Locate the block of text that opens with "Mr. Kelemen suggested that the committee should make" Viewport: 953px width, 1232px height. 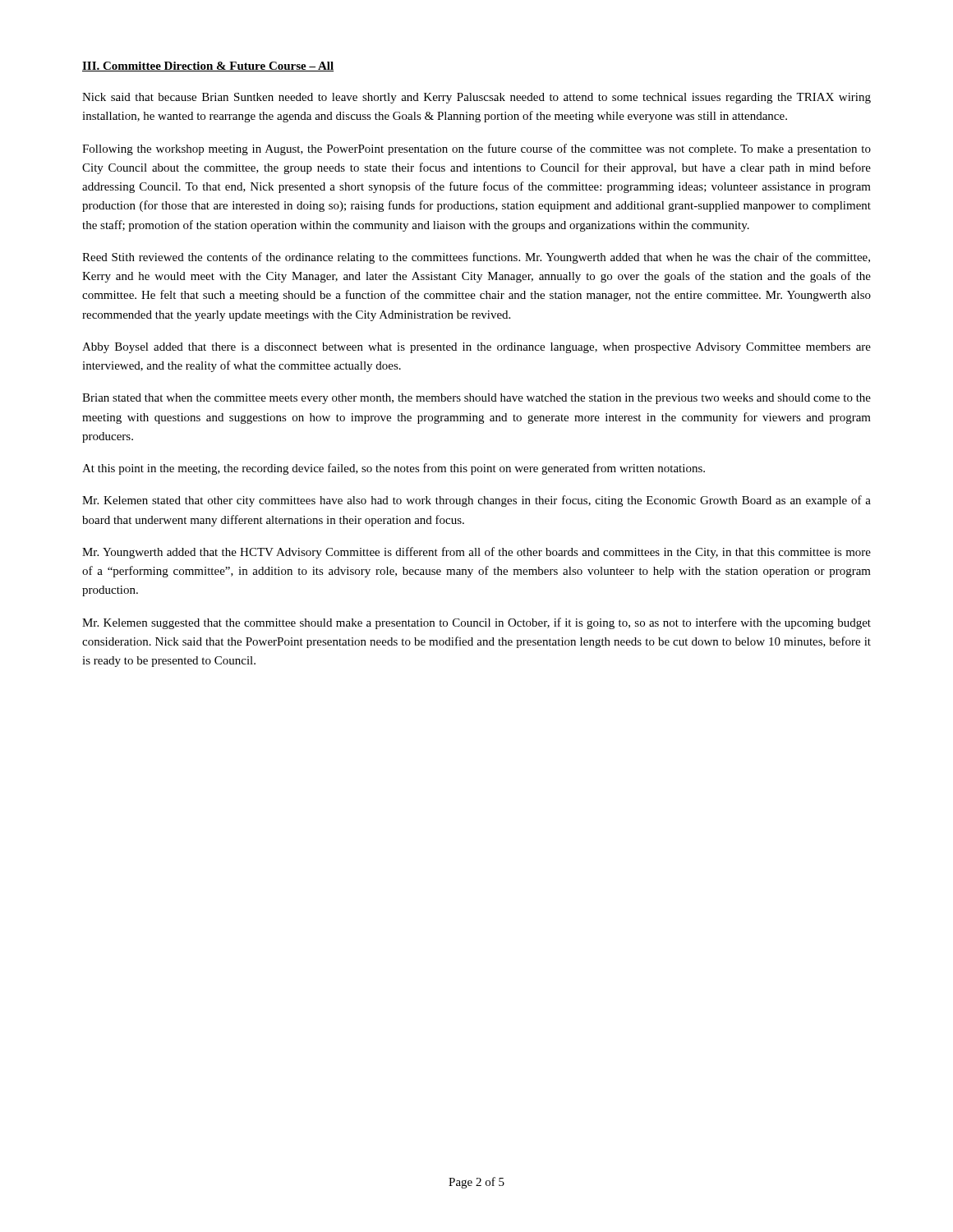coord(476,641)
